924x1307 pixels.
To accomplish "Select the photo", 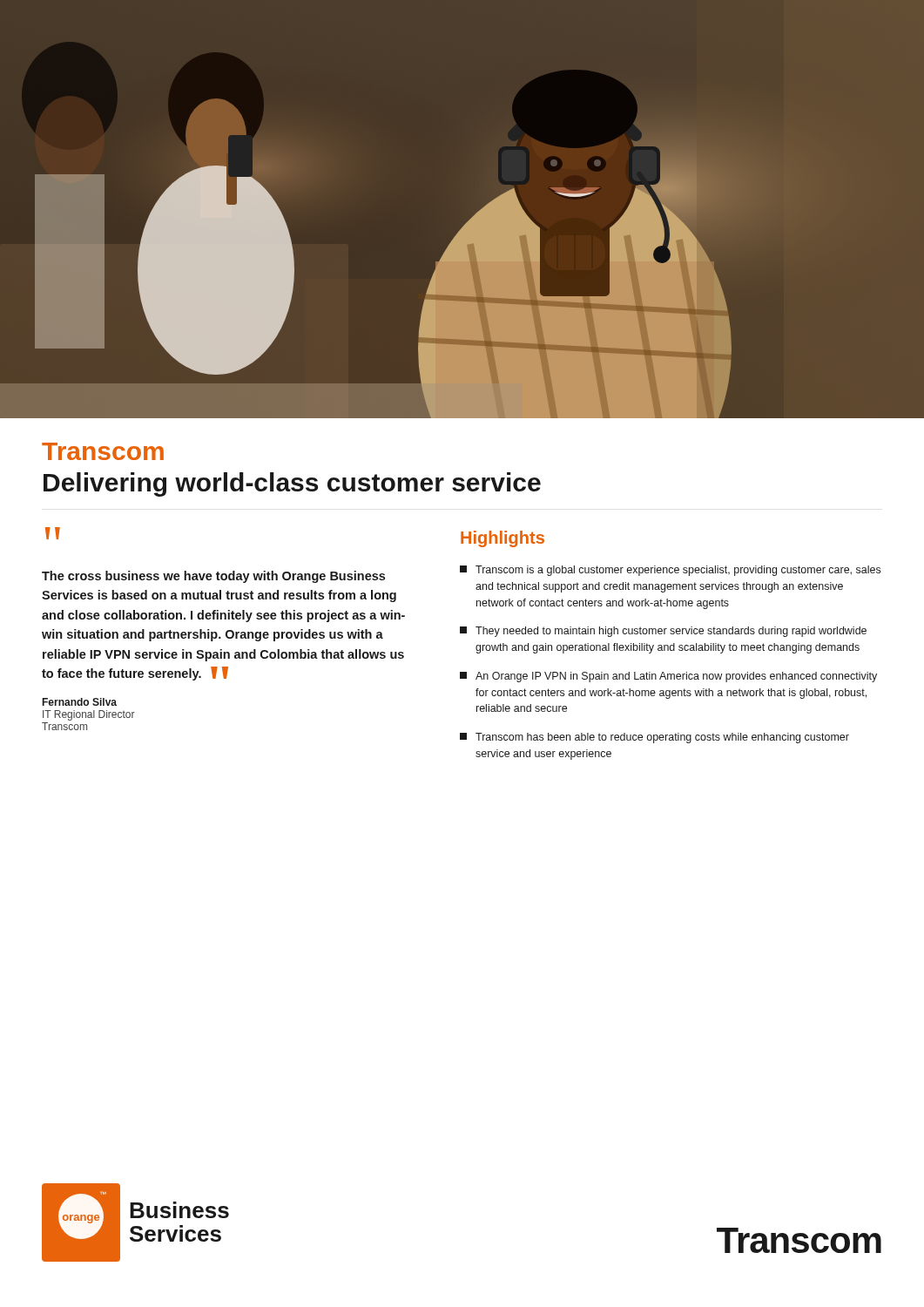I will point(462,209).
